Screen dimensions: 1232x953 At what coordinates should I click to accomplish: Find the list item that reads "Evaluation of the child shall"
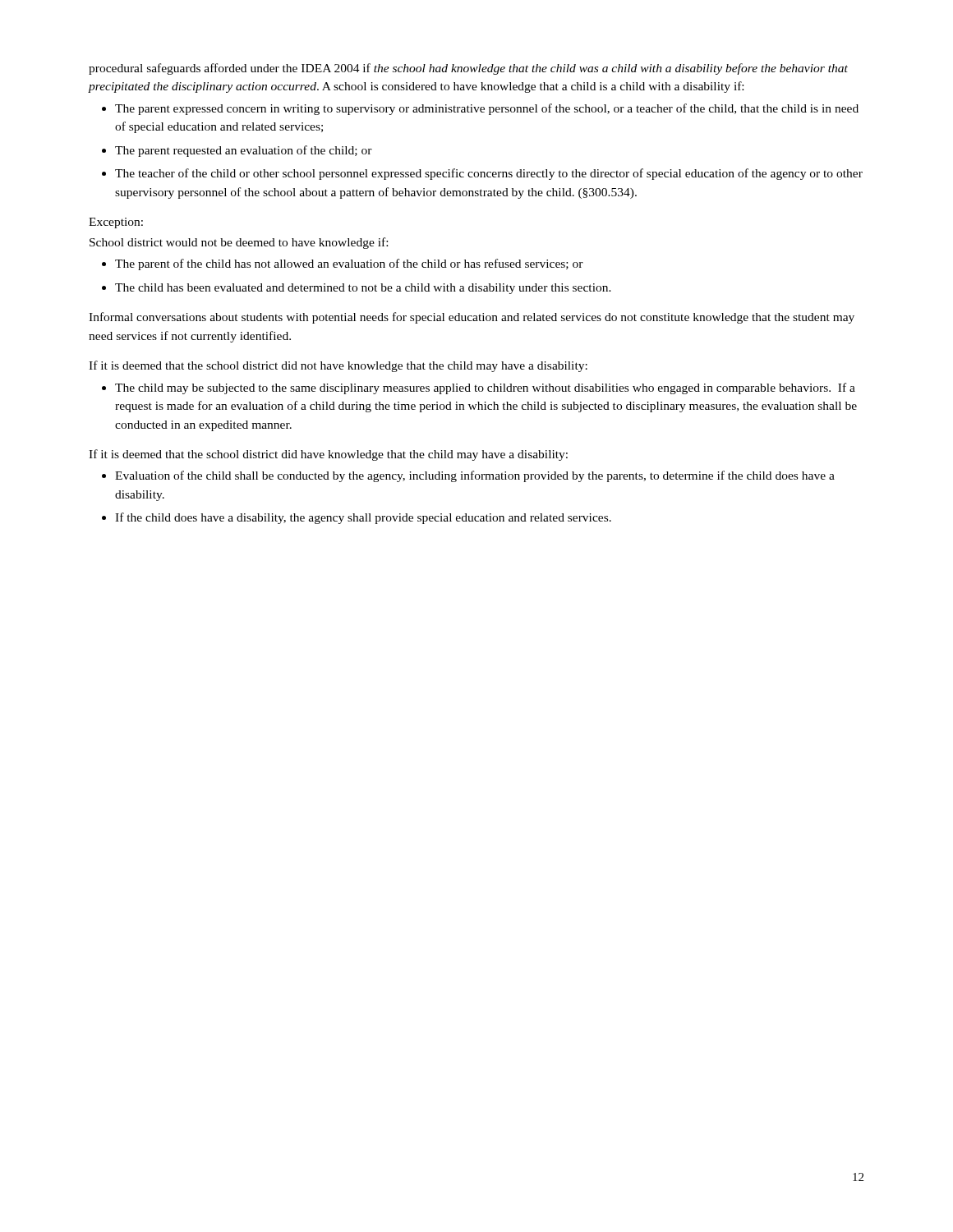coord(475,485)
